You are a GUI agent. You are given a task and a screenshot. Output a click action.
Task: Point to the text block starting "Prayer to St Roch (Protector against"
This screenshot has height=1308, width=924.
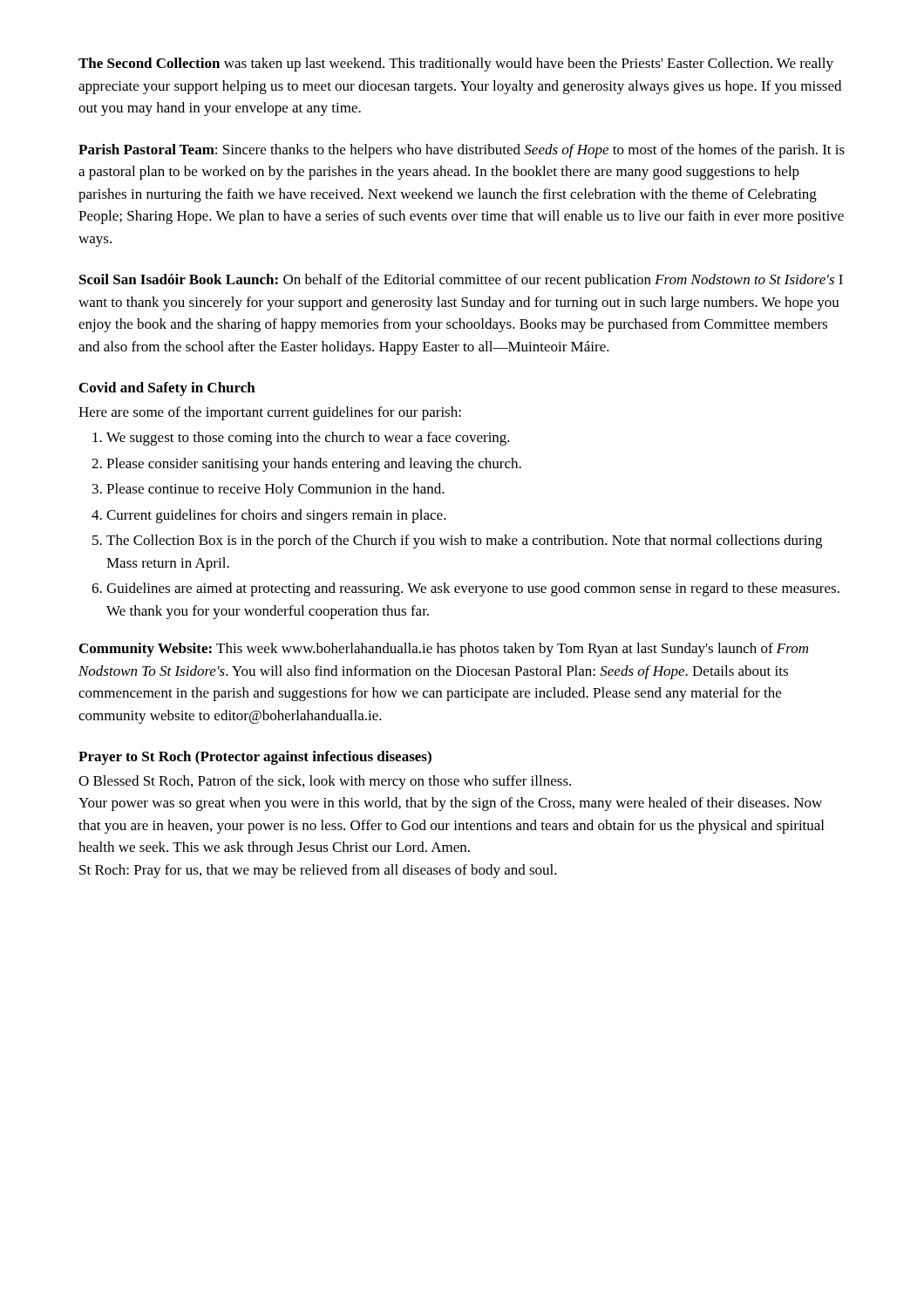click(255, 756)
